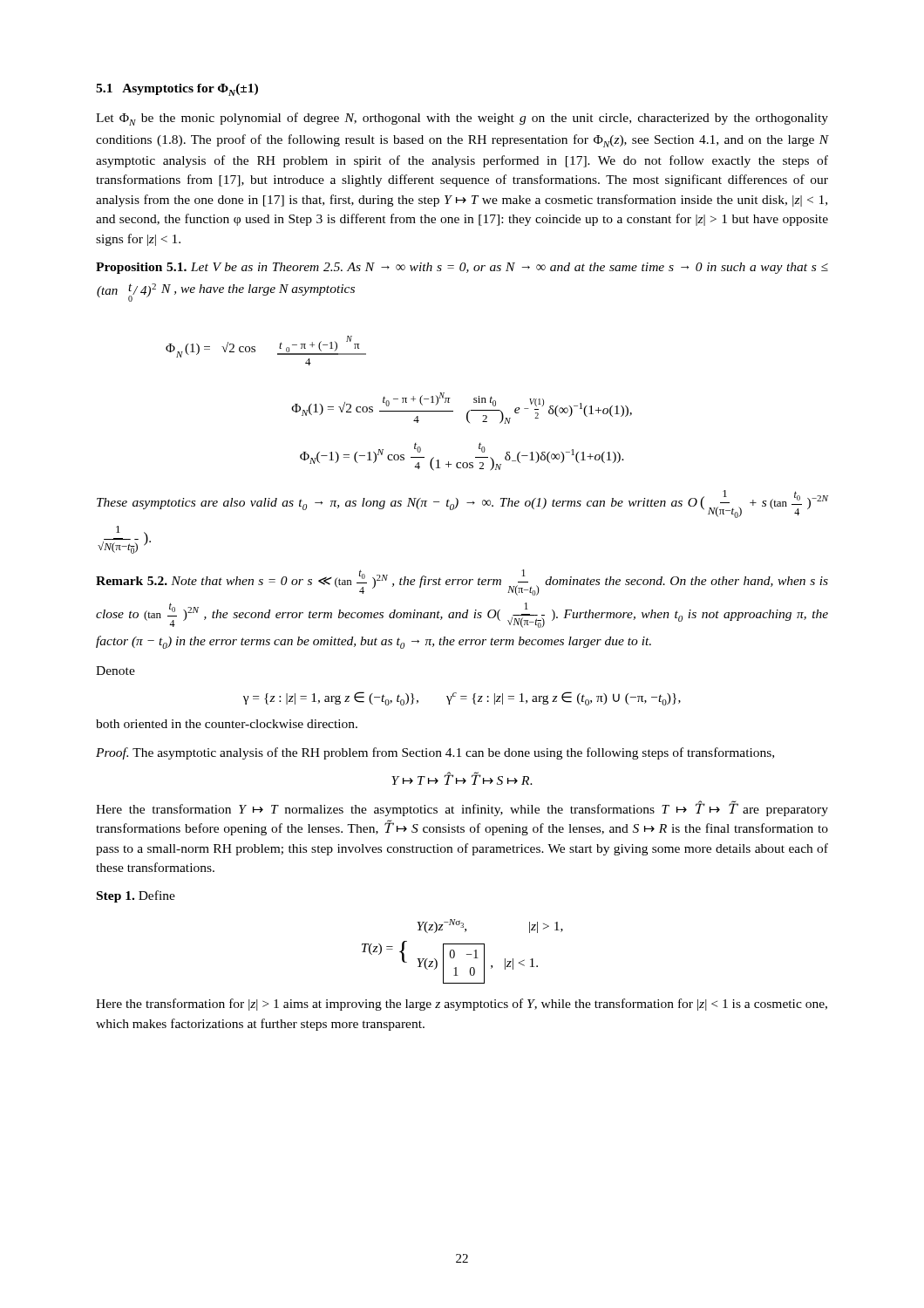Point to the block beginning "both oriented in the counter-clockwise"
This screenshot has height=1308, width=924.
point(227,724)
